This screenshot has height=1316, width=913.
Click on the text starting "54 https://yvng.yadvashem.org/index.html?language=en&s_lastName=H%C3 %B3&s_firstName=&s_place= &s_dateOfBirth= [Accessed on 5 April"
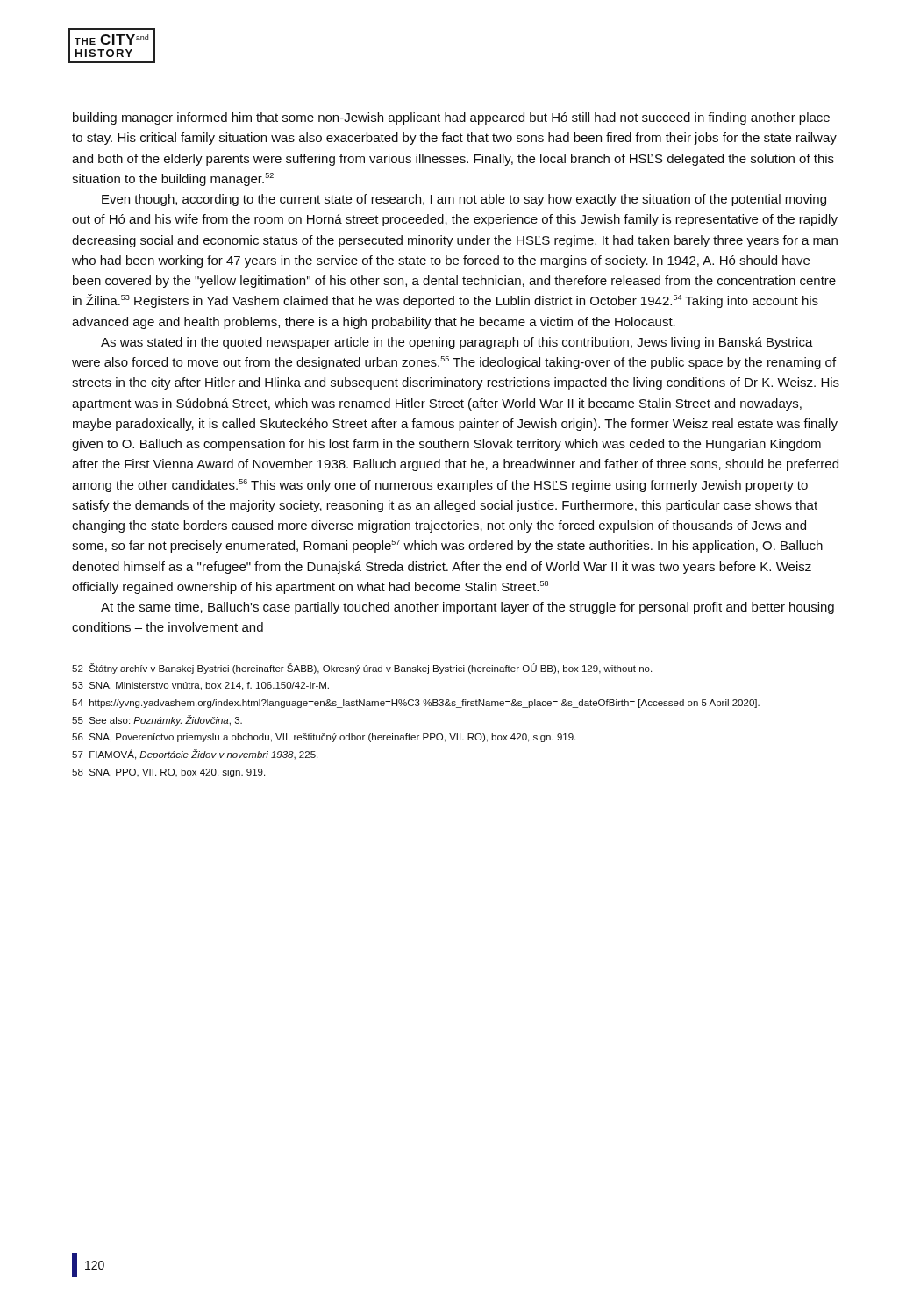pyautogui.click(x=456, y=703)
